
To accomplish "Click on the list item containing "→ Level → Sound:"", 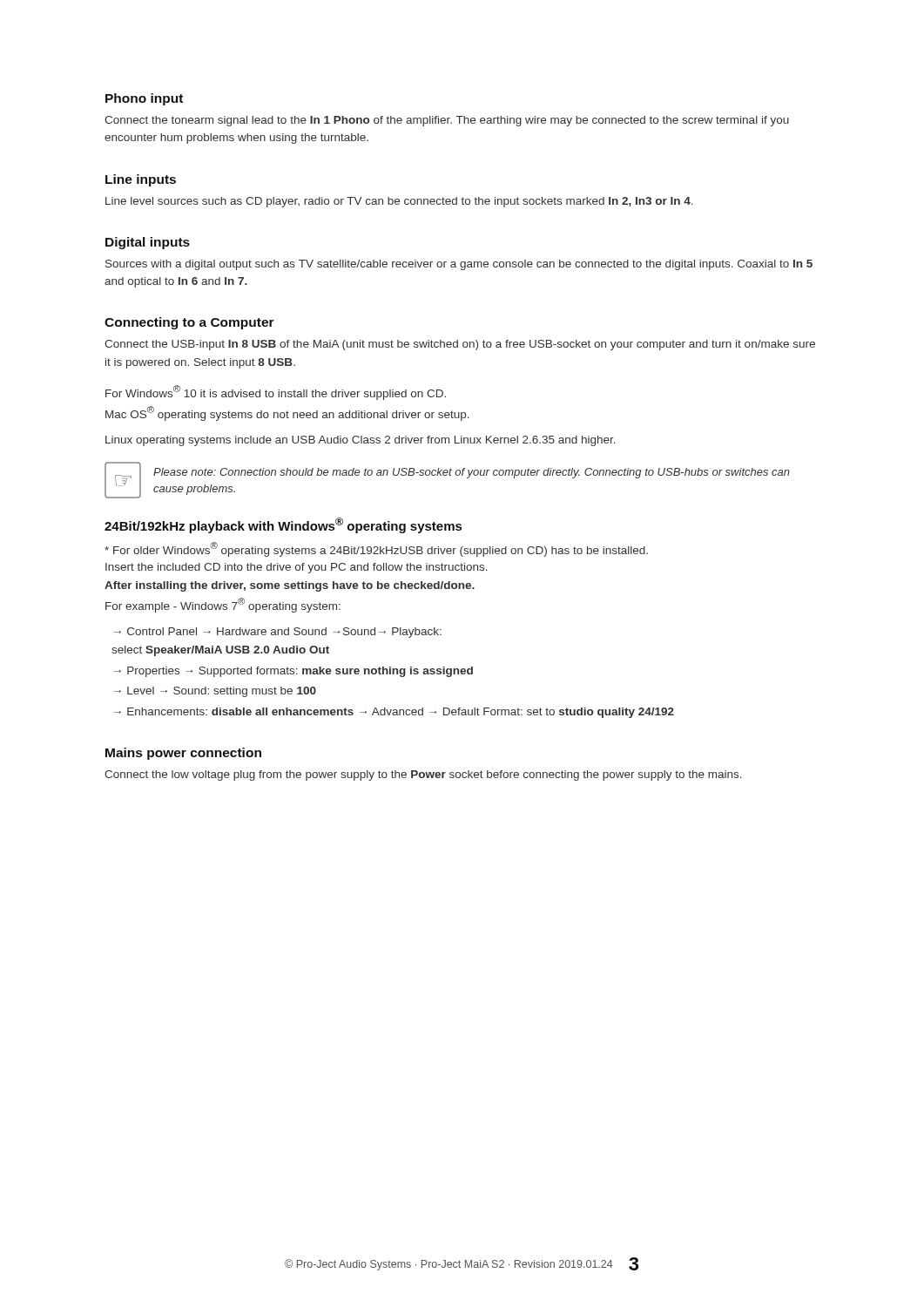I will (x=214, y=691).
